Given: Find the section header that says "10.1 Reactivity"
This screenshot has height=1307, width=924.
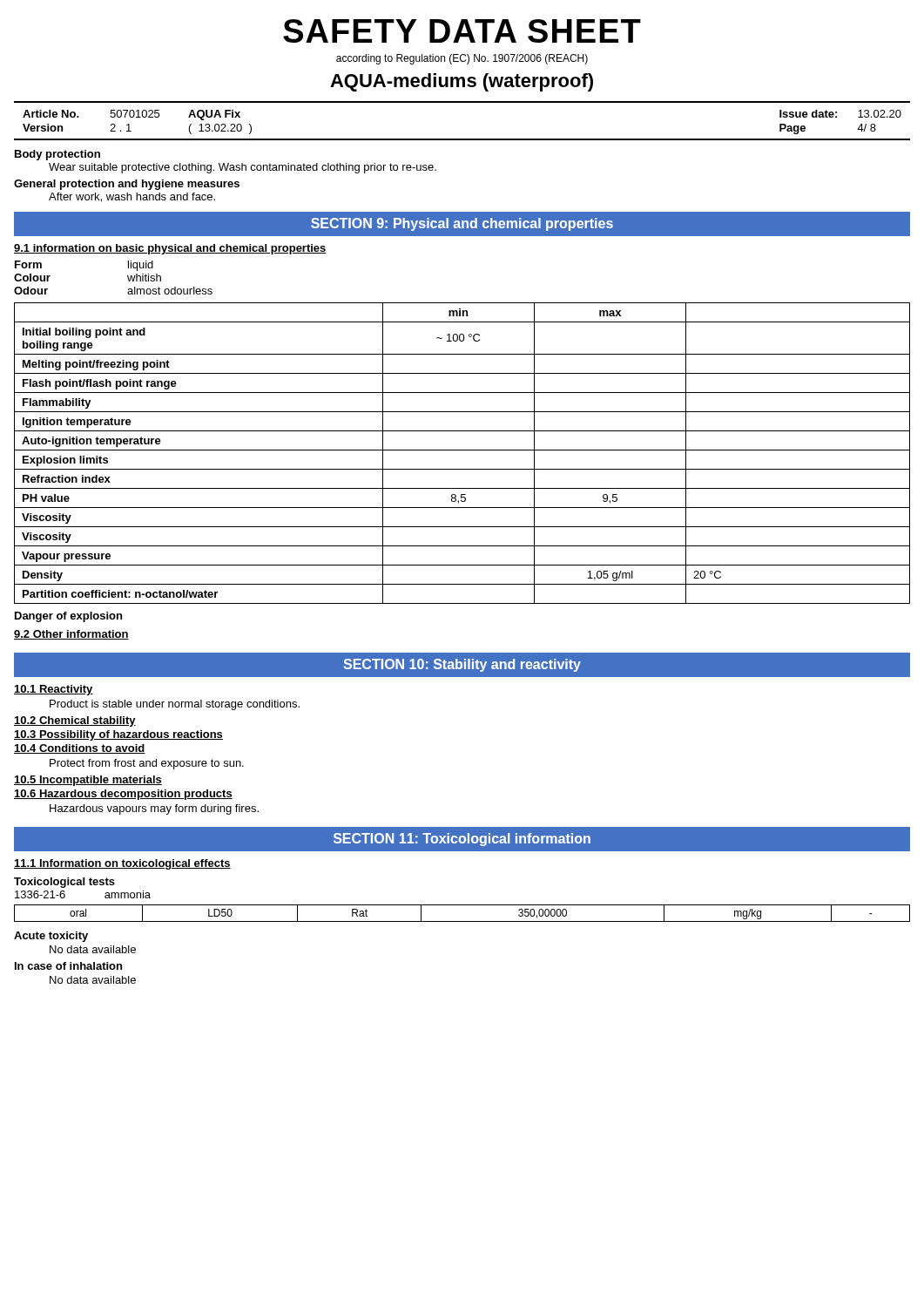Looking at the screenshot, I should (x=53, y=689).
